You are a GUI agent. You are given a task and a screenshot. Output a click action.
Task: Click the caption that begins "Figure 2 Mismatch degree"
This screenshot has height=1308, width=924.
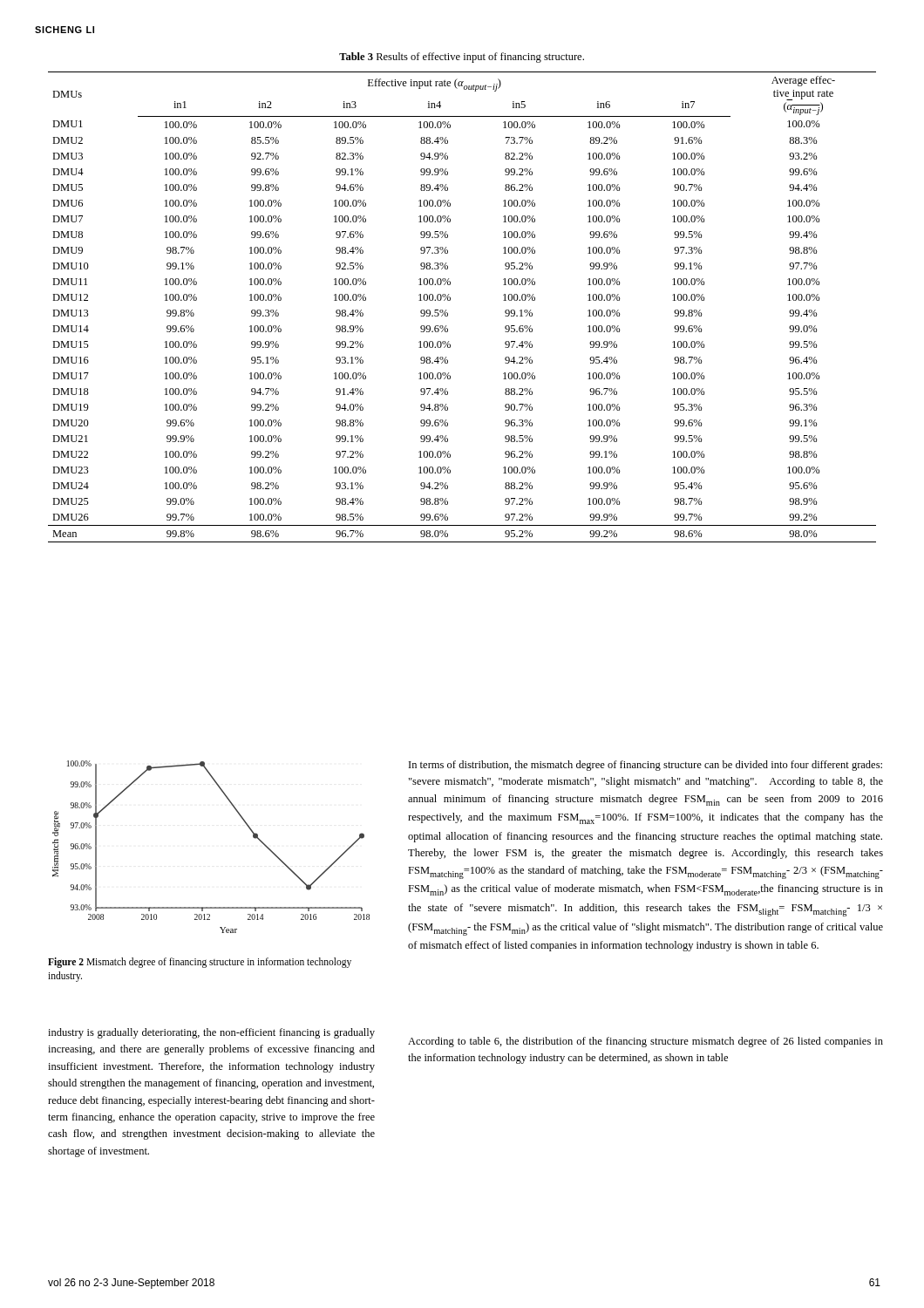[x=200, y=969]
